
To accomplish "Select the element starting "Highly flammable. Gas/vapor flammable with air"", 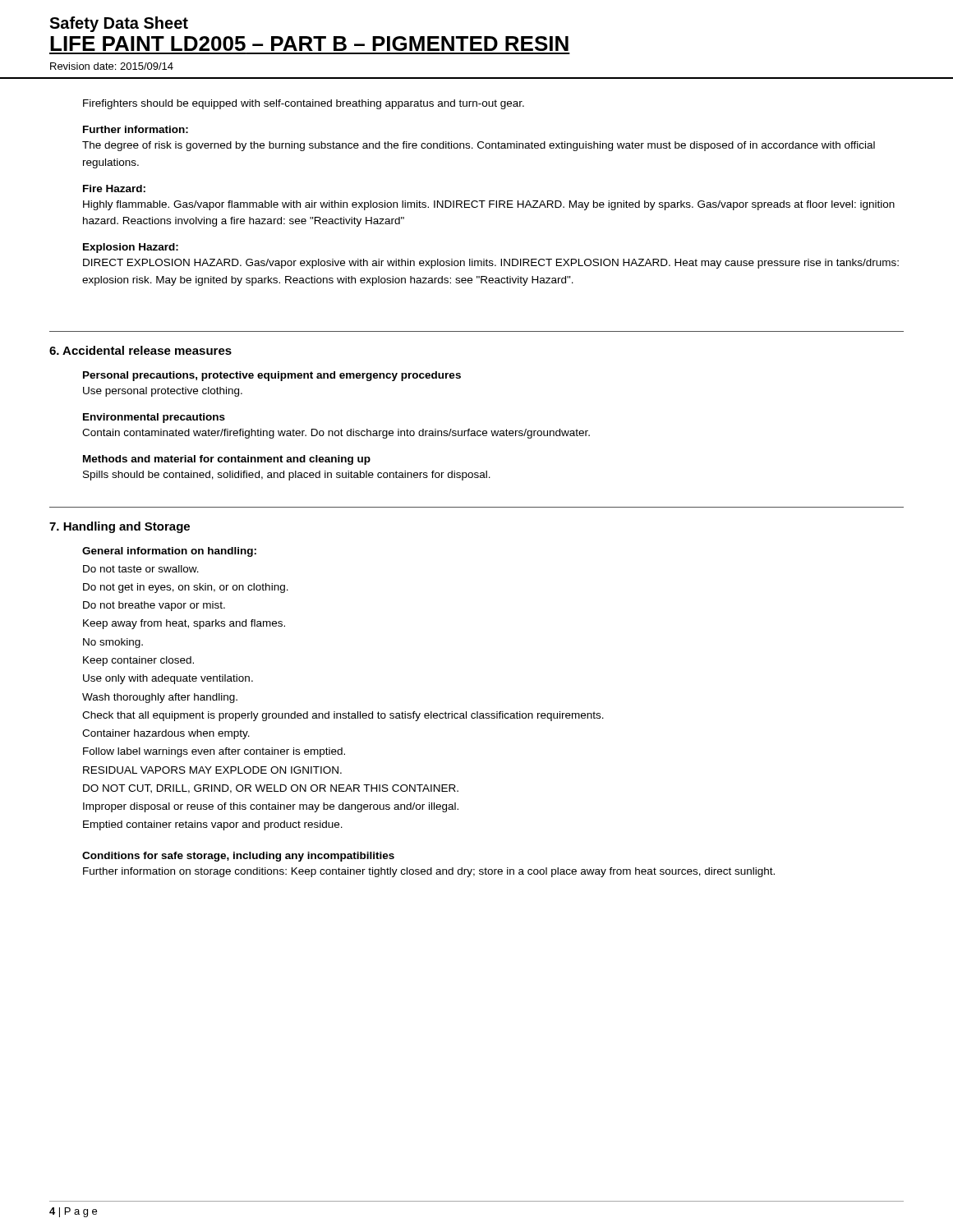I will point(489,212).
